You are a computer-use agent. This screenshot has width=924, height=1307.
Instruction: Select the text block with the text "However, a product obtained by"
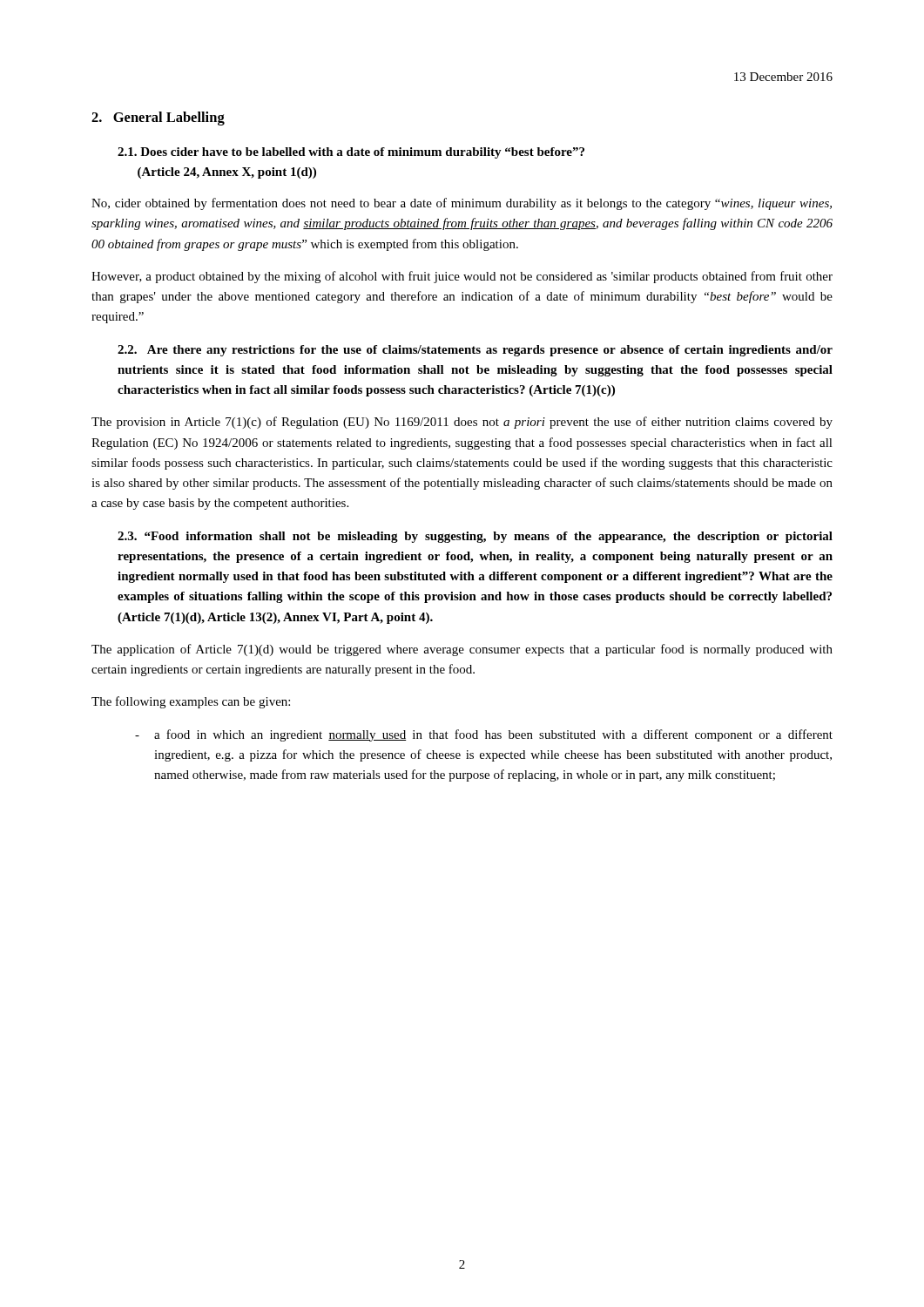pos(462,296)
